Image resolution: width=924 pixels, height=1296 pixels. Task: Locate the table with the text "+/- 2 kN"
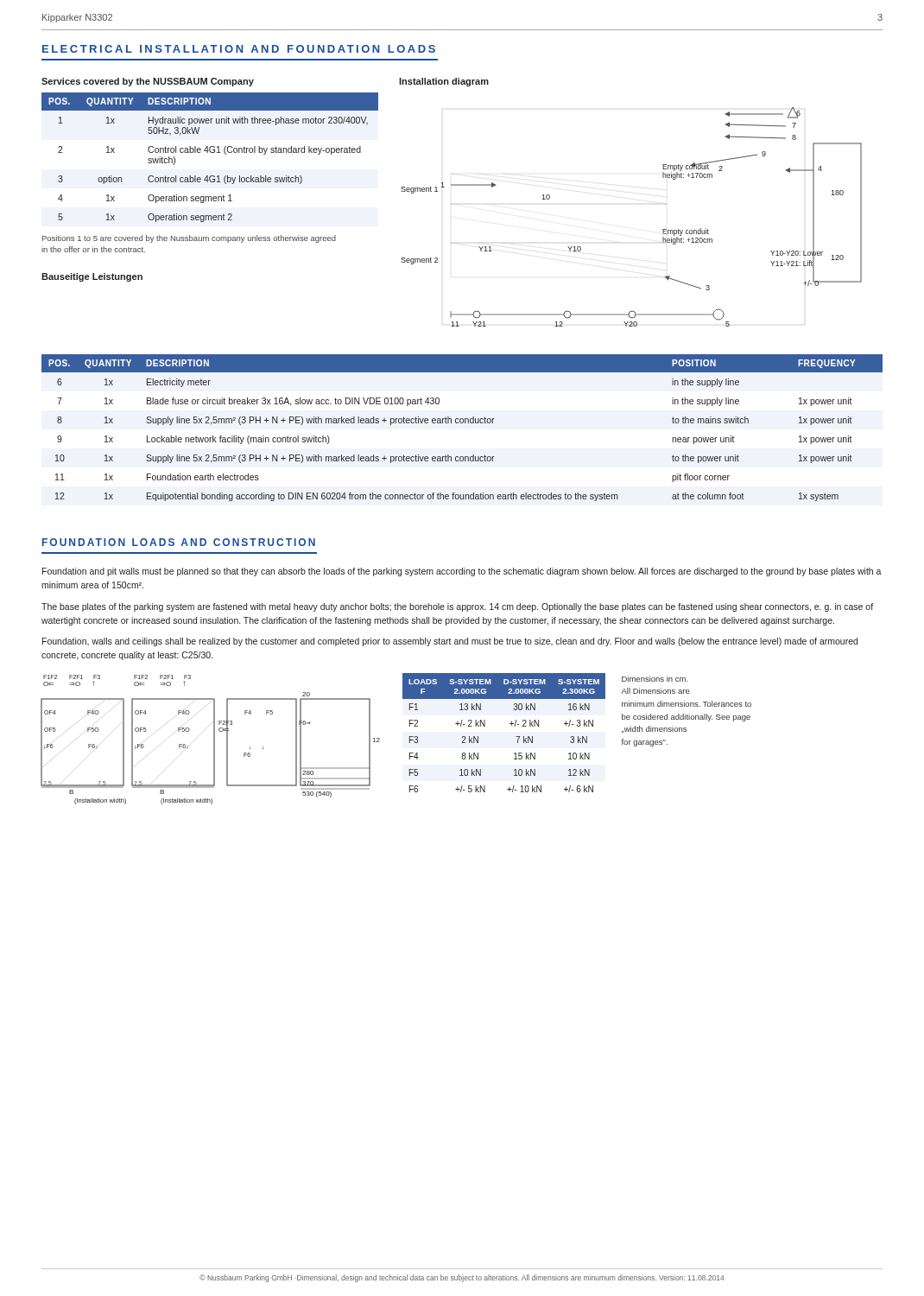click(504, 735)
